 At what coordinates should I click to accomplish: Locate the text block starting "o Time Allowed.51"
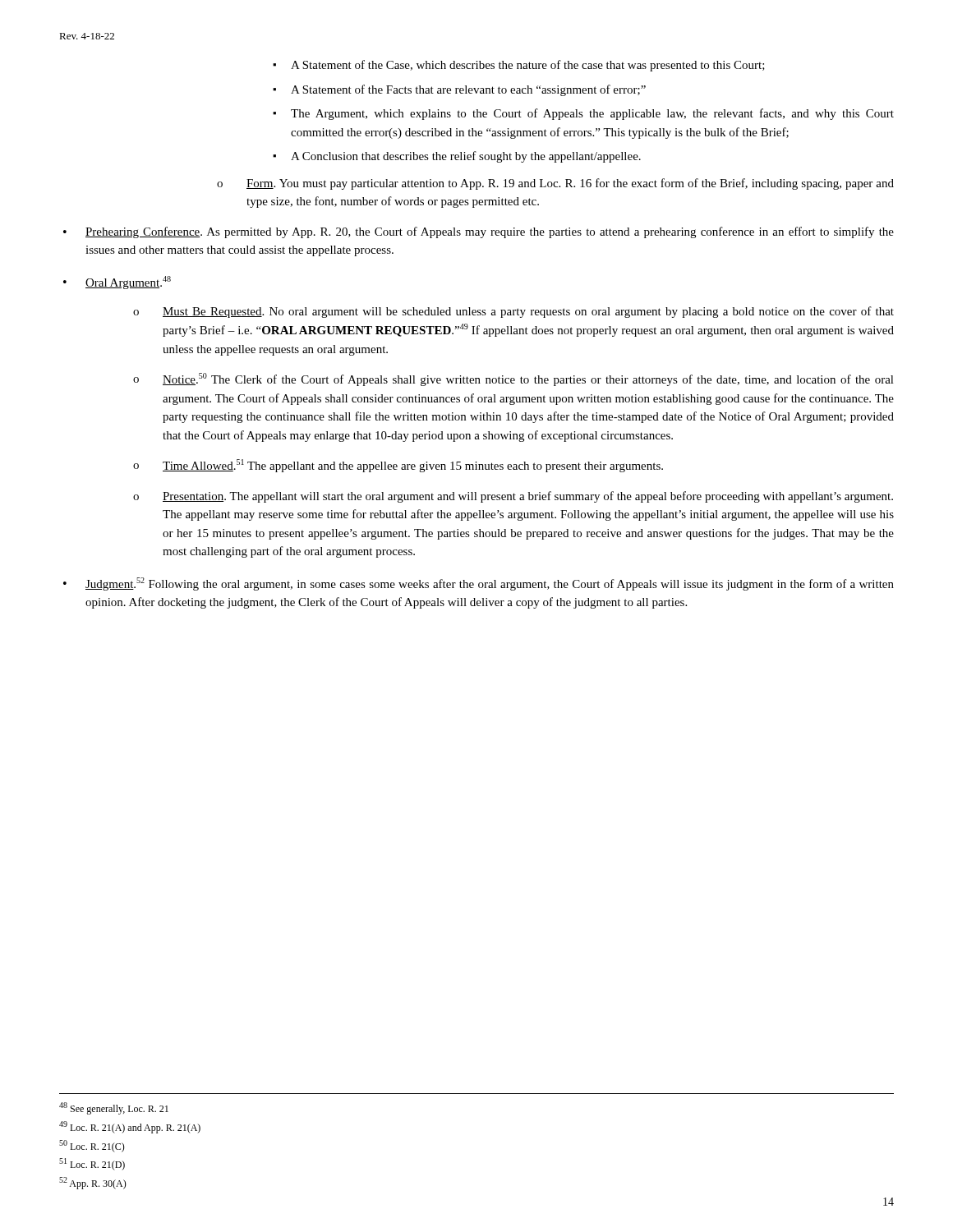click(x=513, y=466)
